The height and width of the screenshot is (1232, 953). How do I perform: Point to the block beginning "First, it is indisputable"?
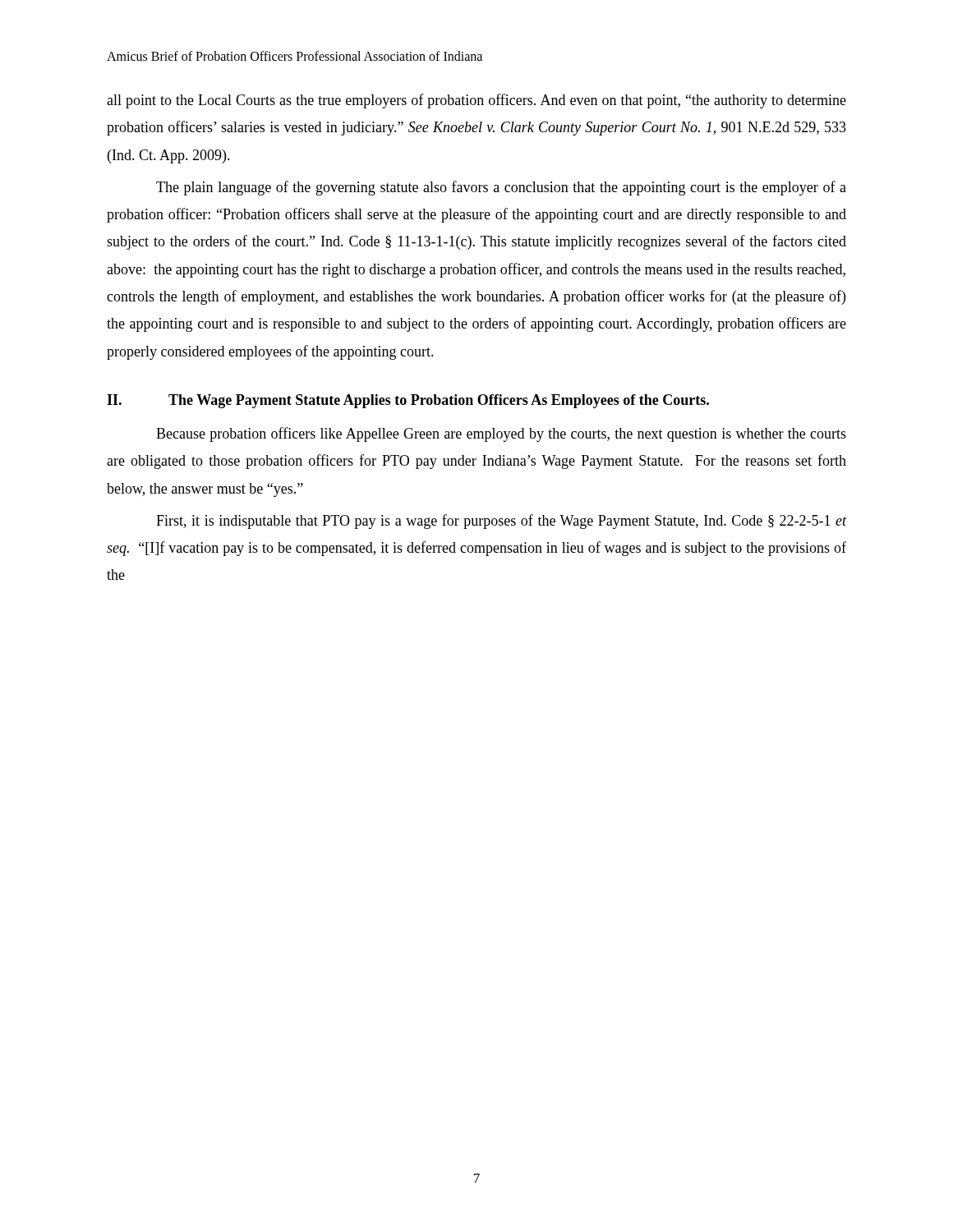click(476, 548)
